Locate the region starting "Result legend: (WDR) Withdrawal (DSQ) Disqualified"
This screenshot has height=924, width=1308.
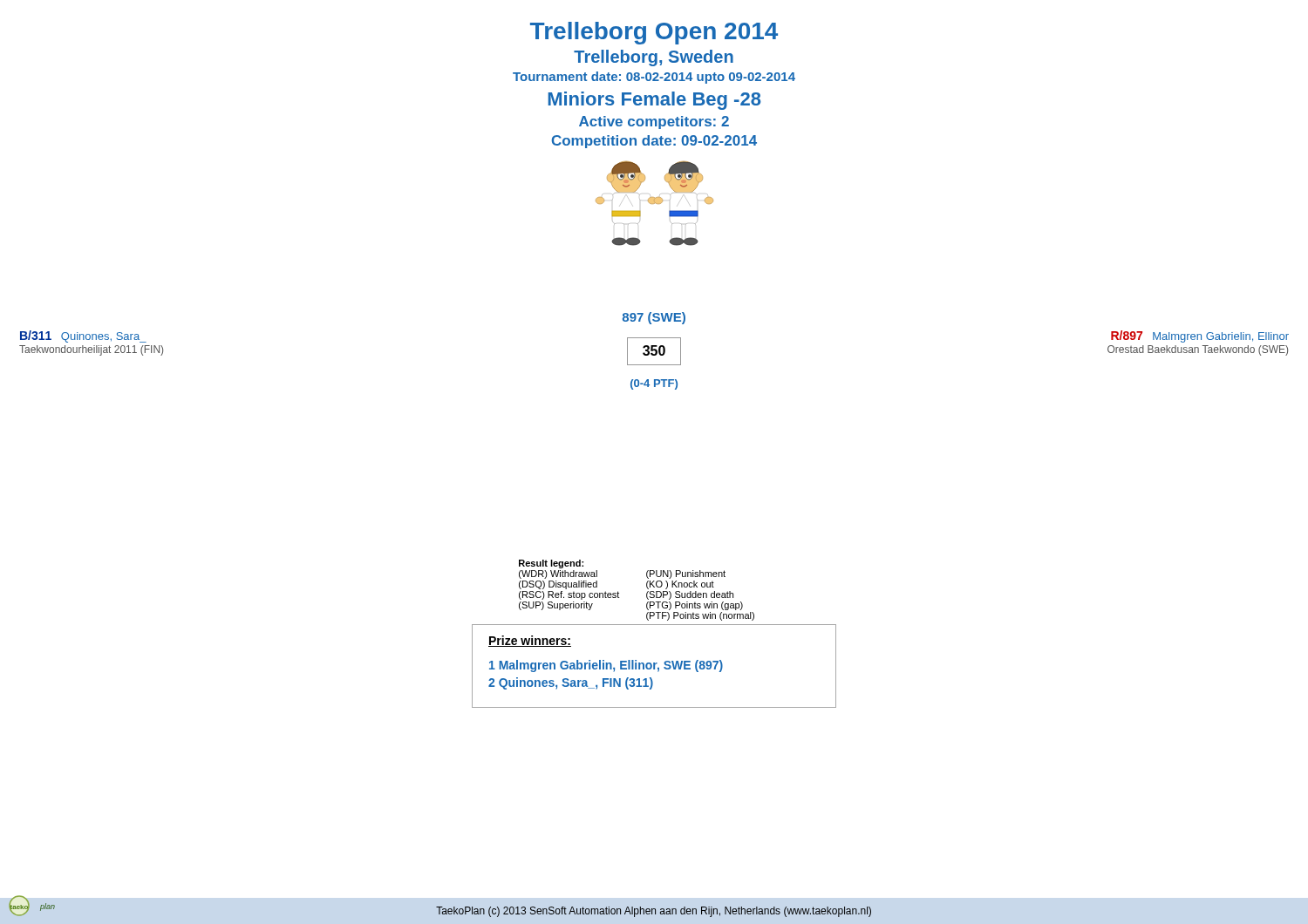[x=637, y=589]
